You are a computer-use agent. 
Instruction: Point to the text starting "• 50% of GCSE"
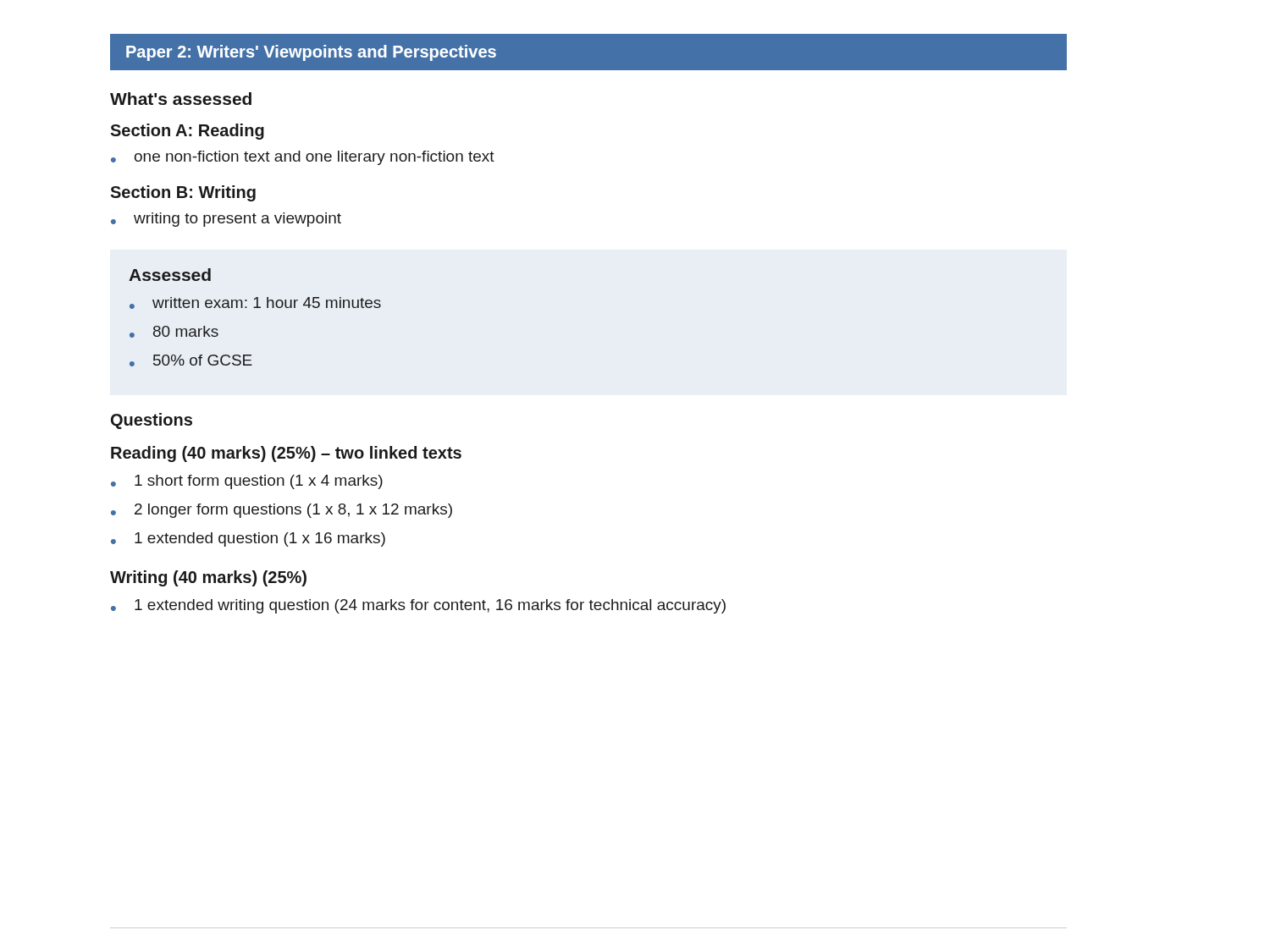[x=191, y=363]
